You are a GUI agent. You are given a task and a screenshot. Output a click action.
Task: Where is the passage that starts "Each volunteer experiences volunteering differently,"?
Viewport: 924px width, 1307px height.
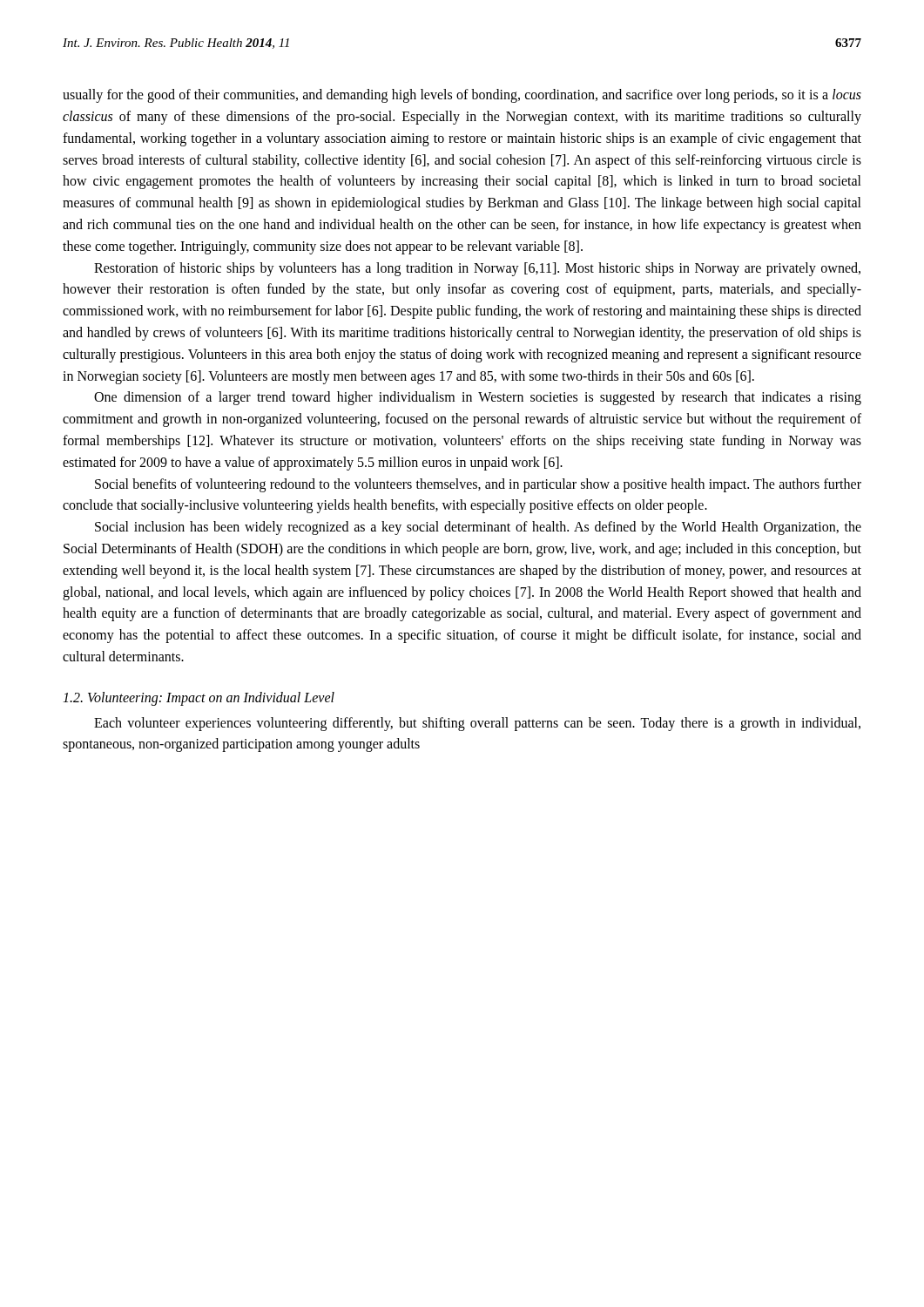pyautogui.click(x=462, y=733)
